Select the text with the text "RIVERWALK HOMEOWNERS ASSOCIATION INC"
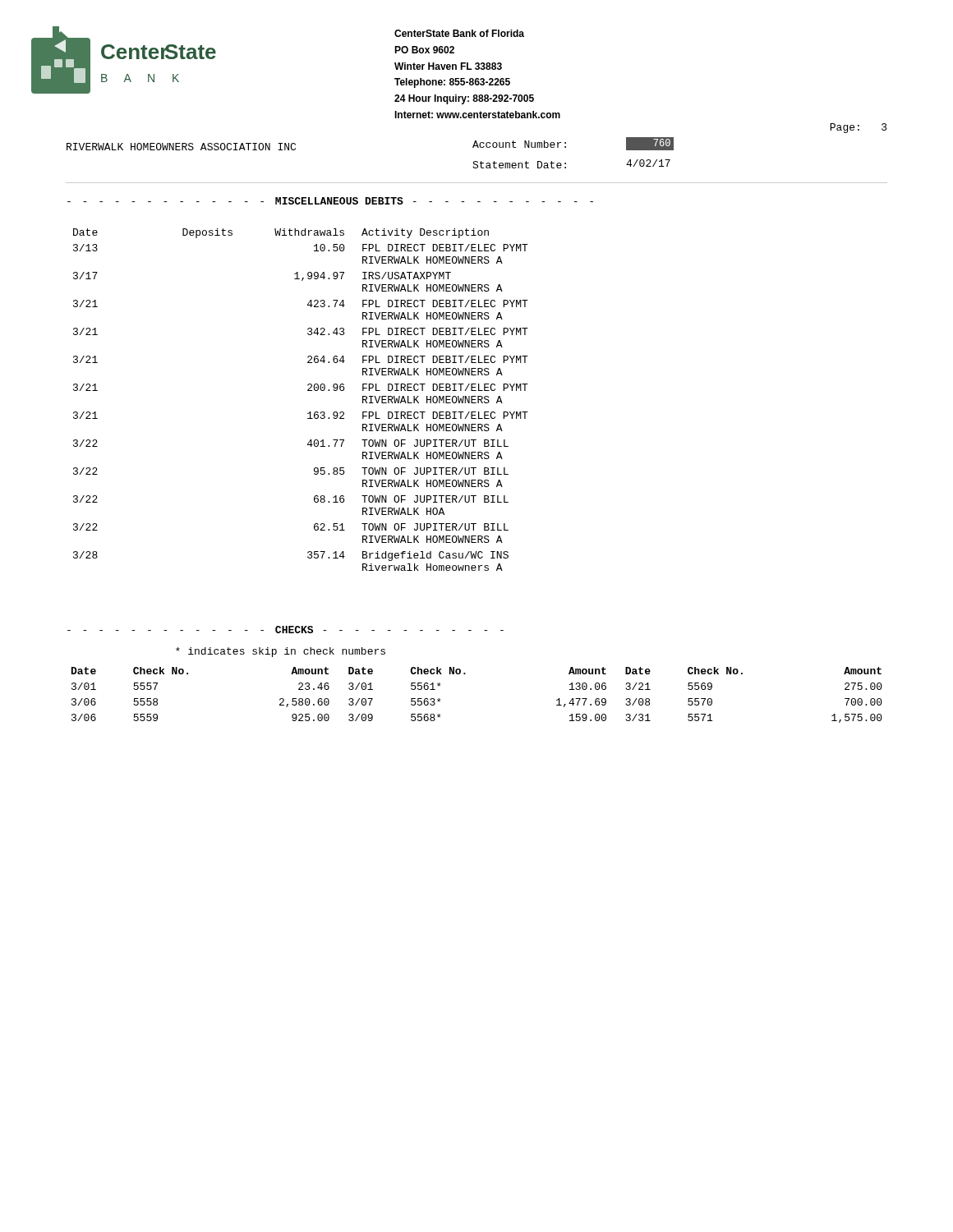 click(x=181, y=147)
